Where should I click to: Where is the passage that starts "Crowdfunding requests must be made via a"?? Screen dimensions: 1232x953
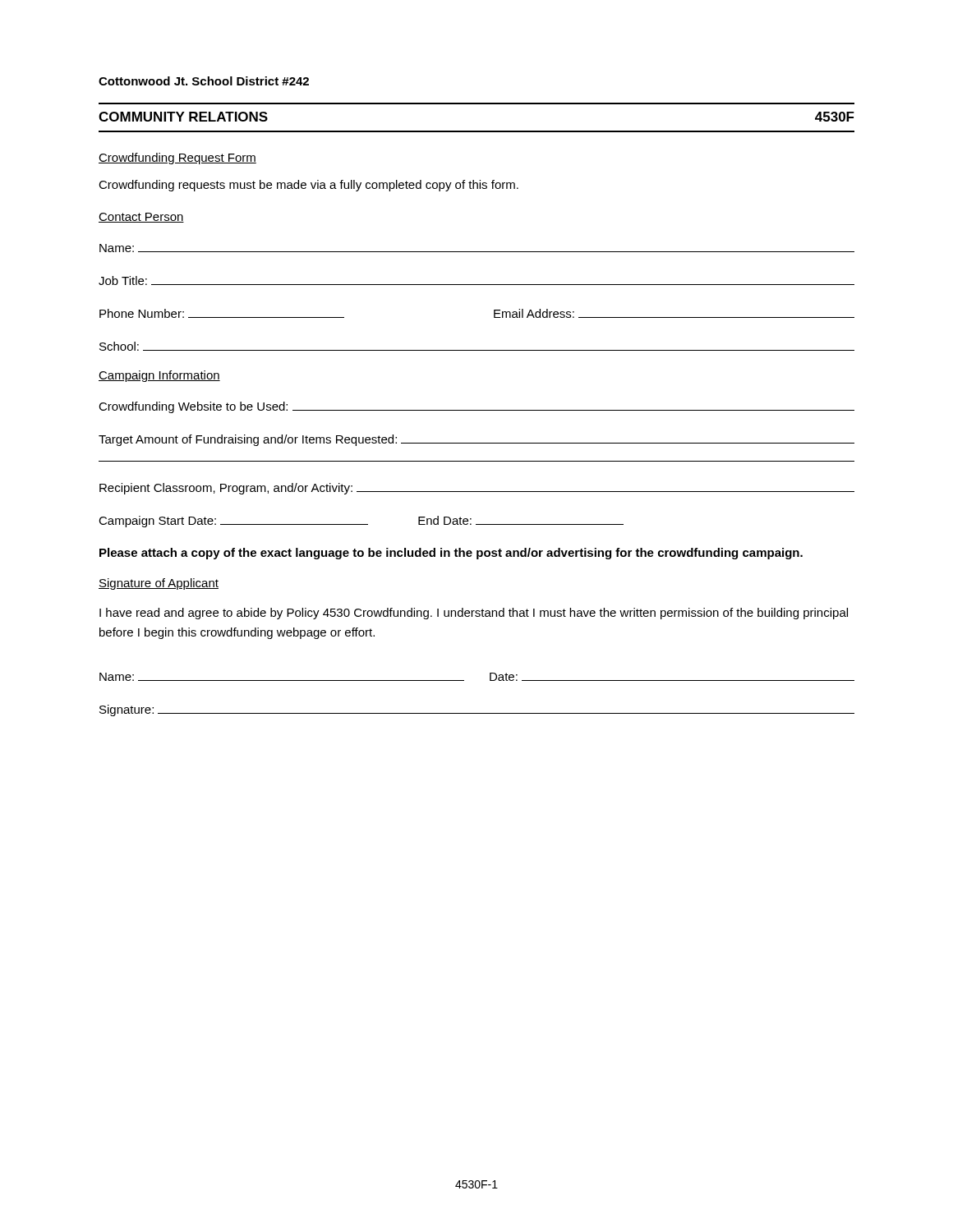(x=309, y=184)
